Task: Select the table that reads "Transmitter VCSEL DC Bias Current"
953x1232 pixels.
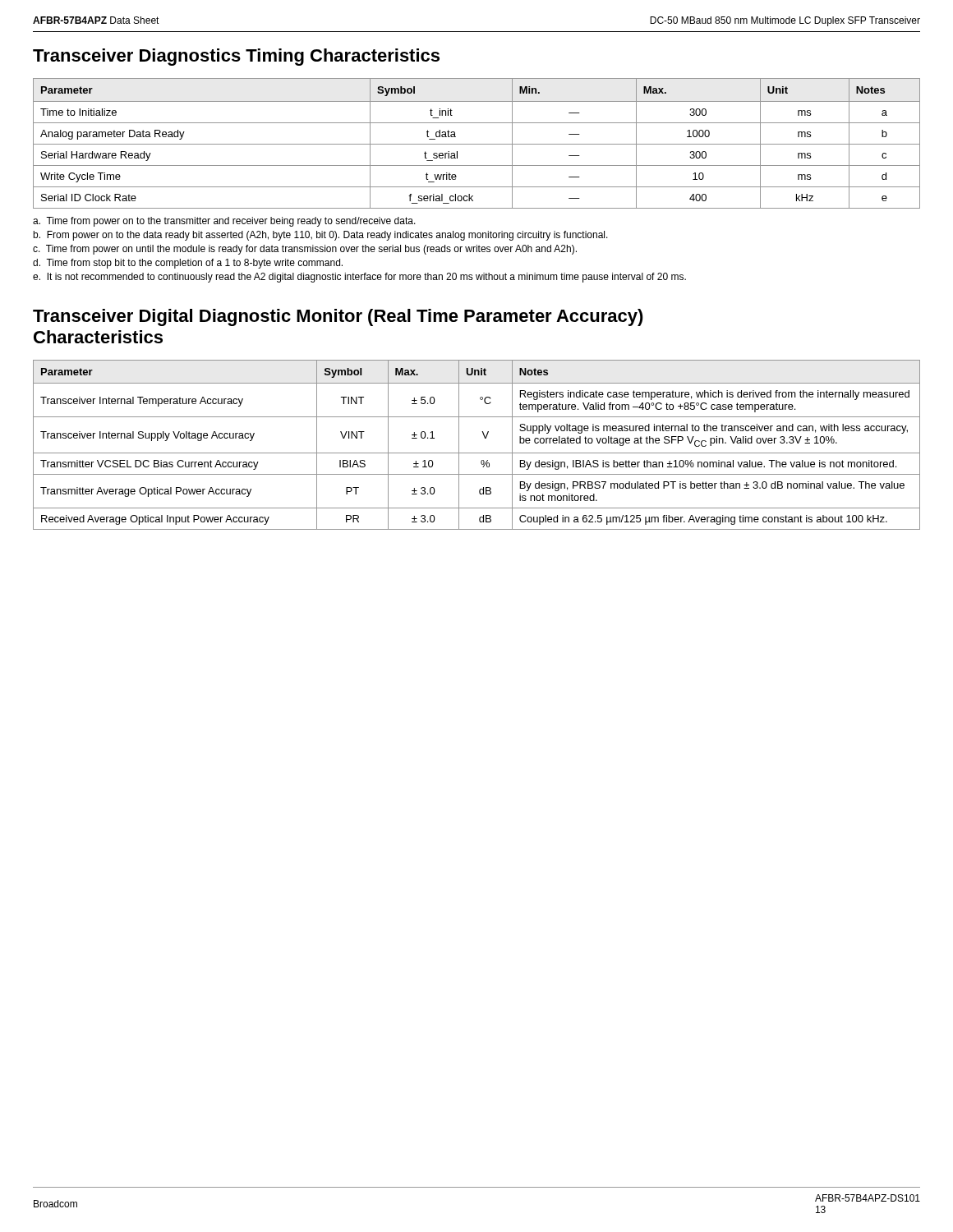Action: pos(476,445)
